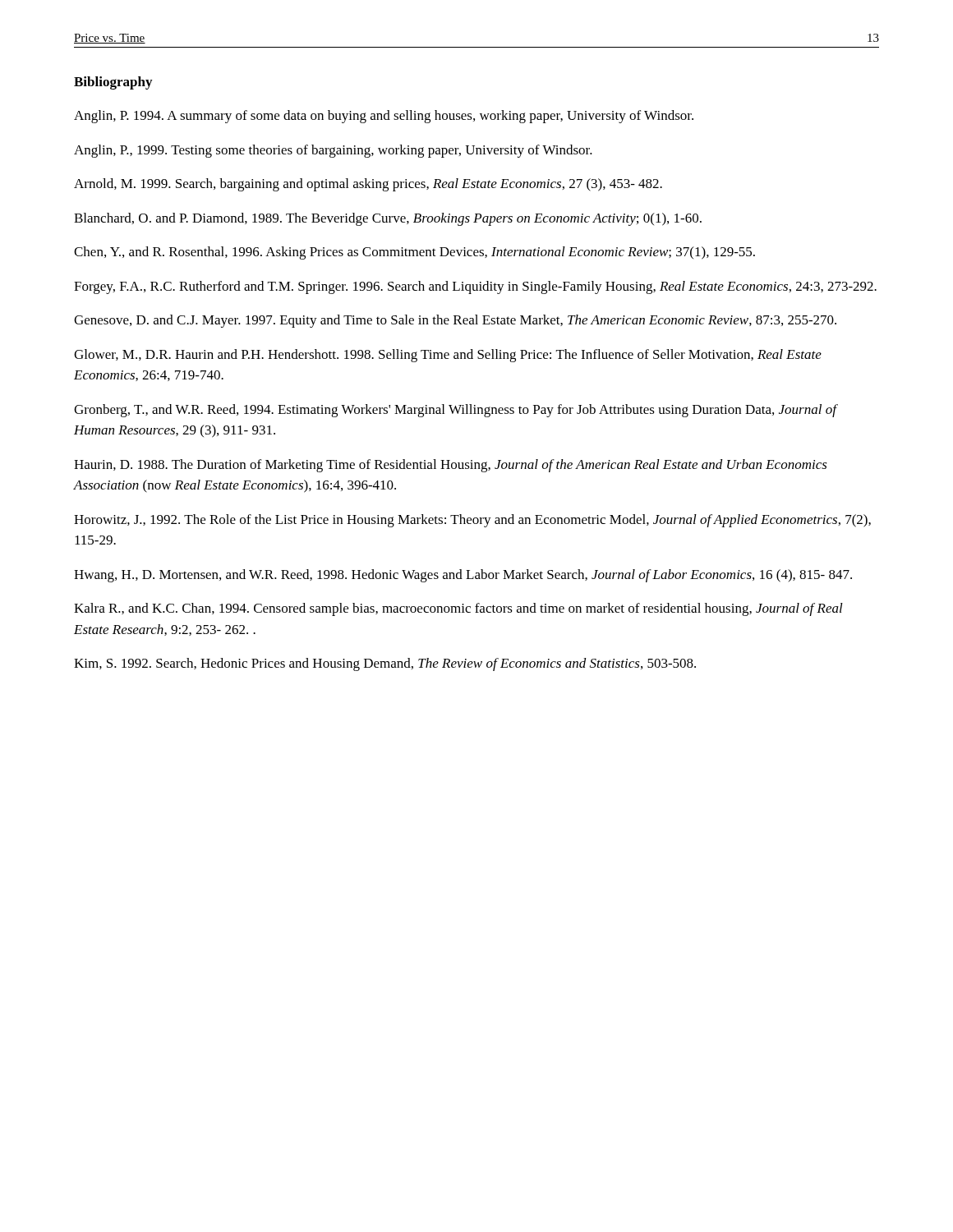Navigate to the passage starting "Glower, M., D.R. Haurin and P.H. Hendershott. 1998."
Viewport: 953px width, 1232px height.
tap(448, 364)
